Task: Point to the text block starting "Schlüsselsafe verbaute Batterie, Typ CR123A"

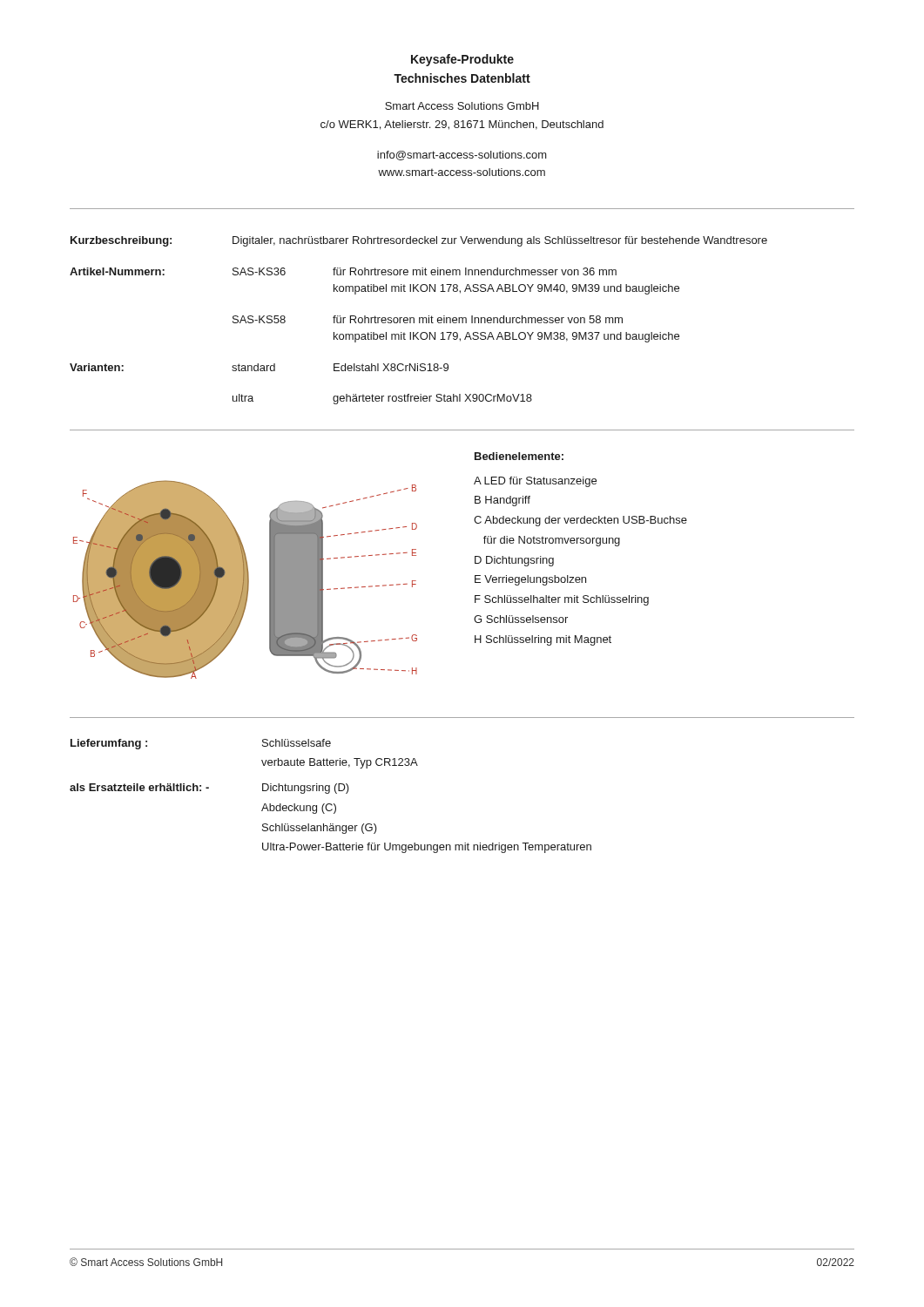Action: tap(340, 752)
